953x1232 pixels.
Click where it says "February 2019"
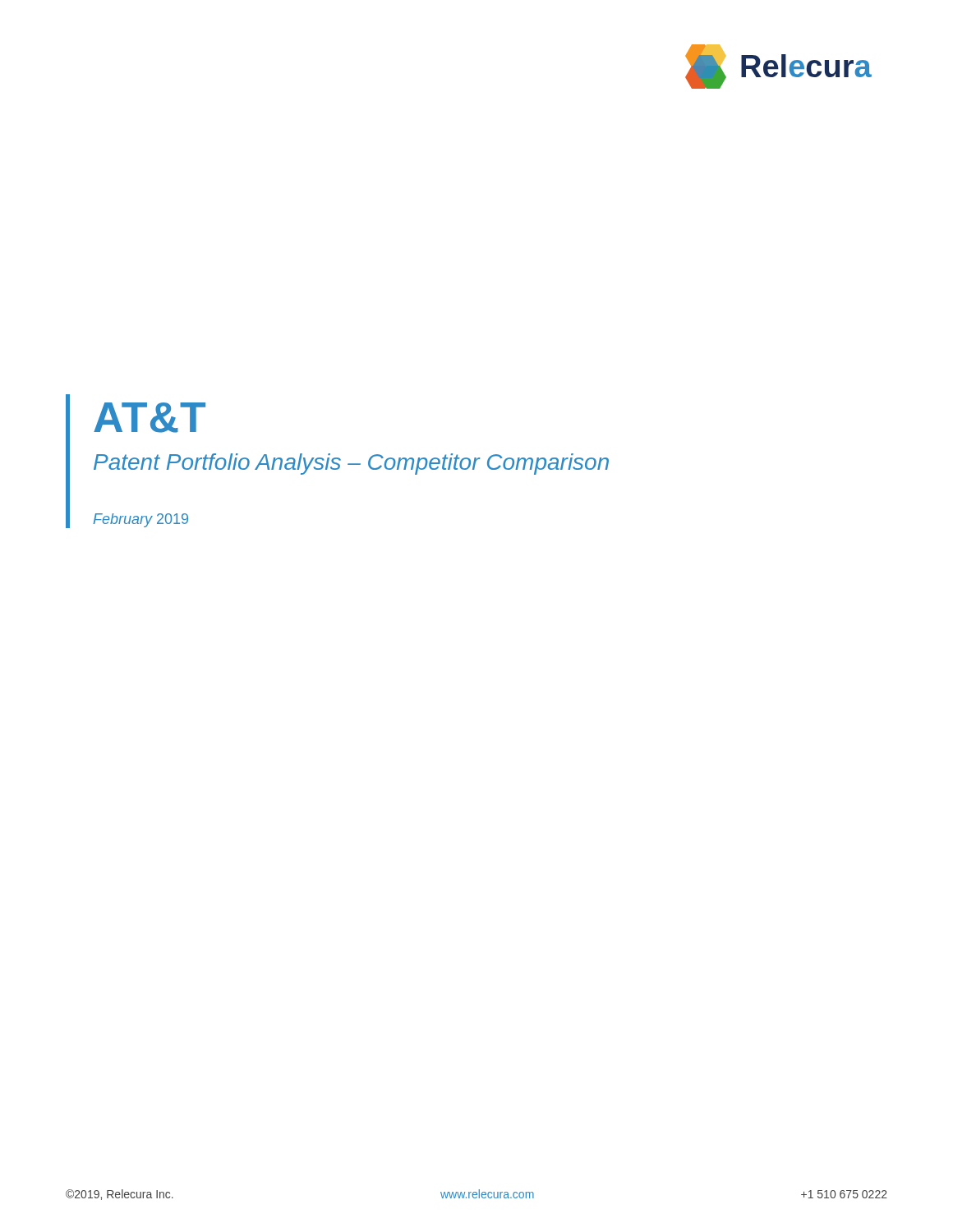point(140,520)
